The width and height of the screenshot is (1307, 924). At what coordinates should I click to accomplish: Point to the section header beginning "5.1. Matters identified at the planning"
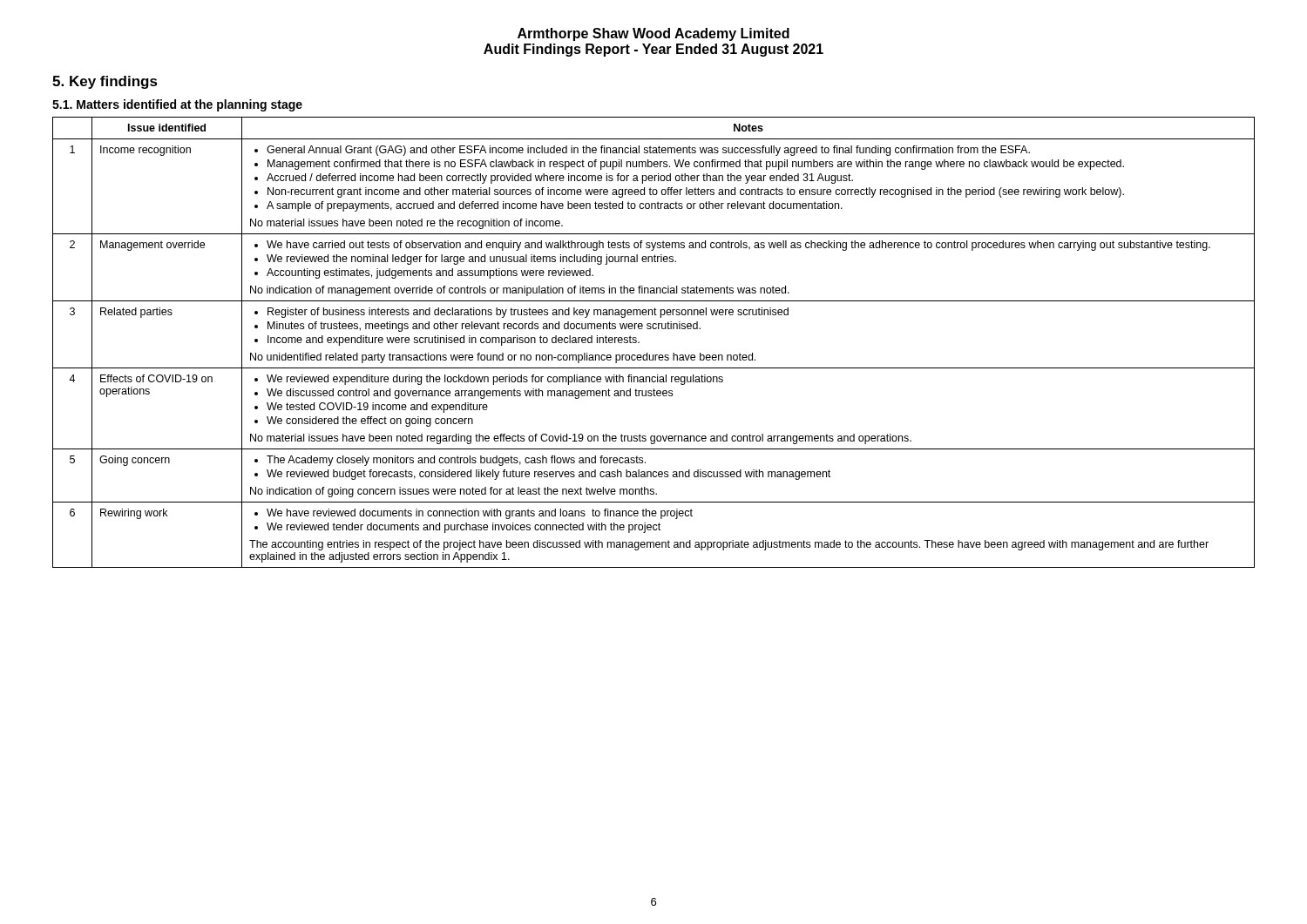click(177, 105)
